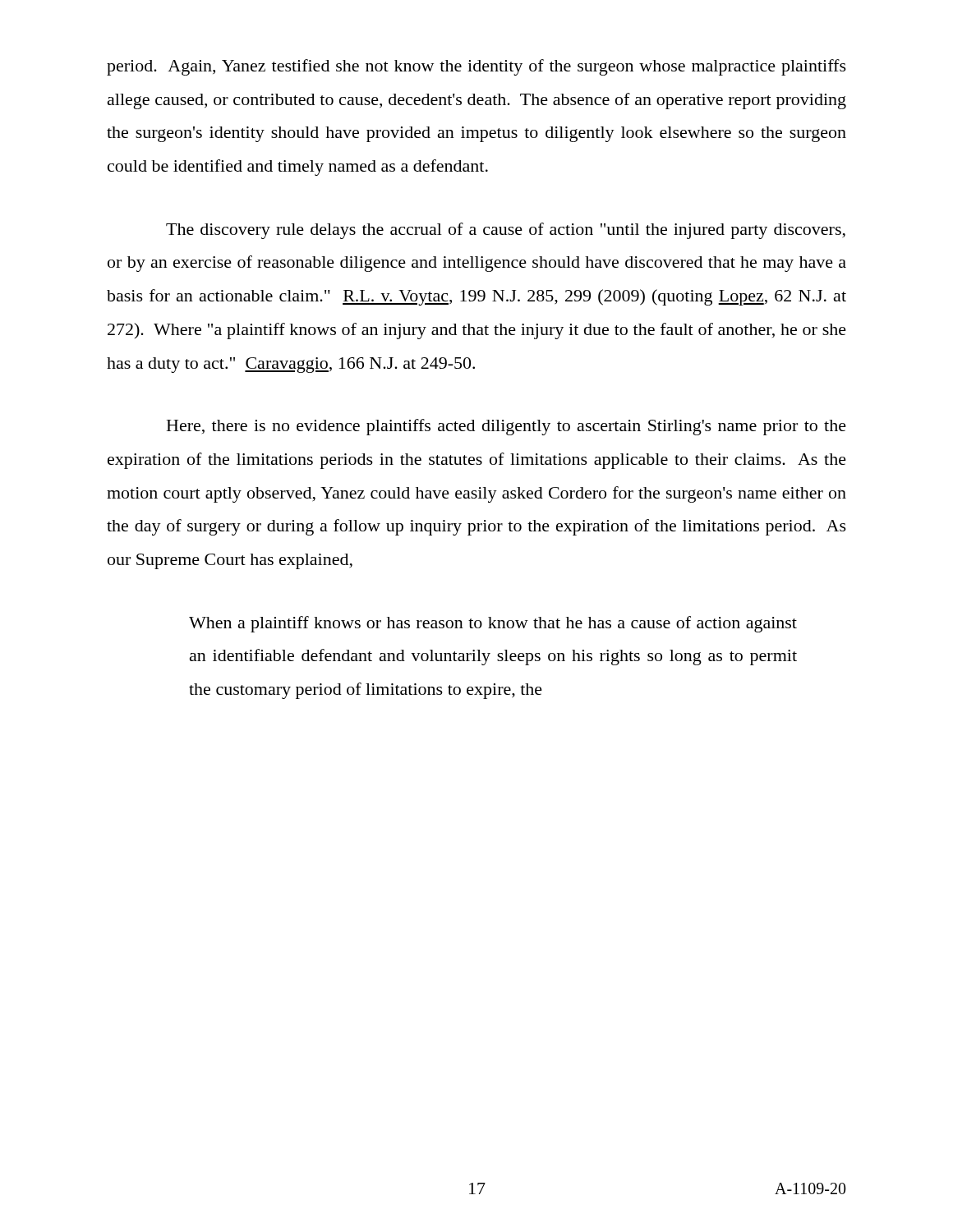Image resolution: width=953 pixels, height=1232 pixels.
Task: Navigate to the text block starting "Here, there is no evidence plaintiffs"
Action: [476, 492]
